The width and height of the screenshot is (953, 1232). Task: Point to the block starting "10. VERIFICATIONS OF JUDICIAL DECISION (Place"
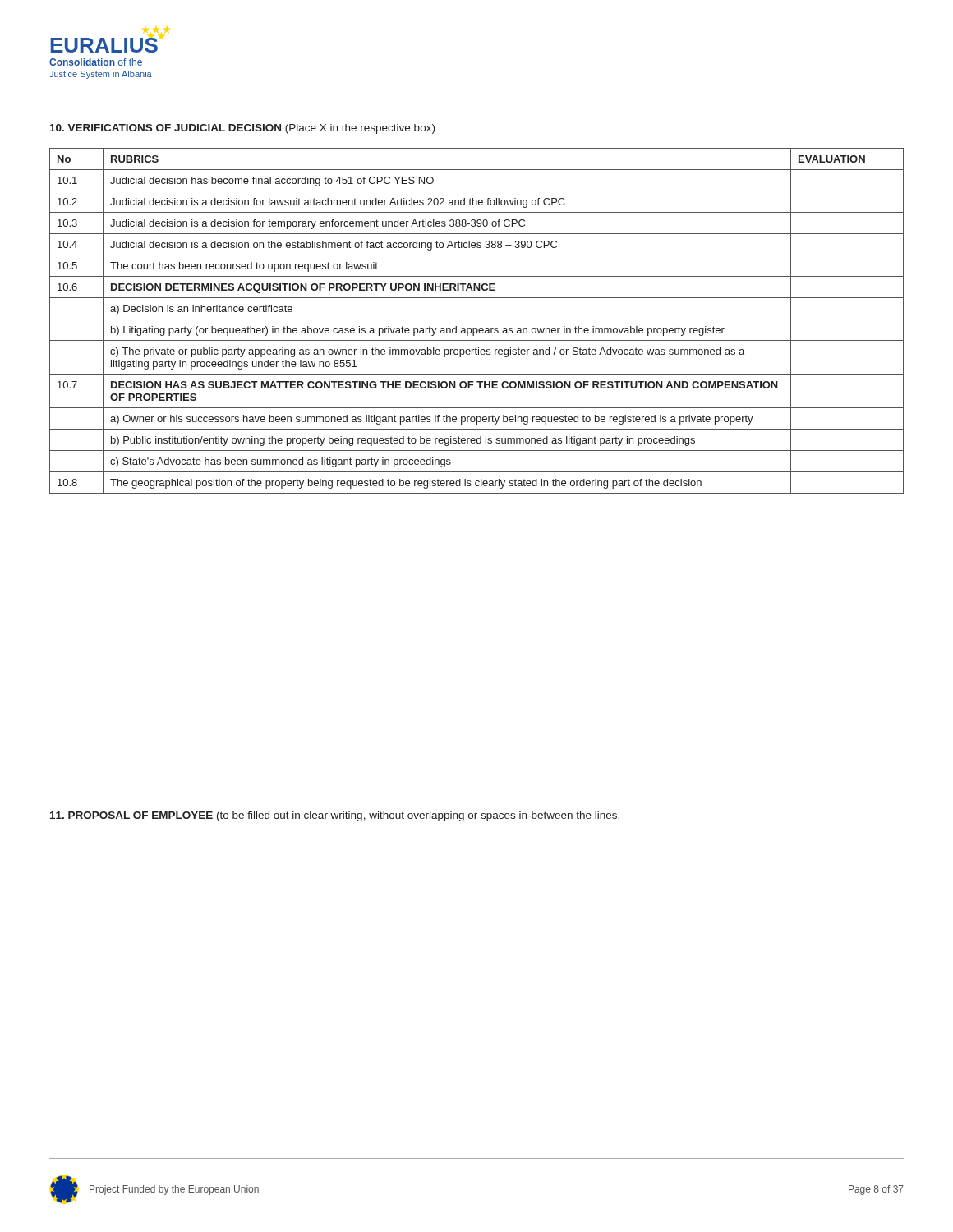point(242,128)
